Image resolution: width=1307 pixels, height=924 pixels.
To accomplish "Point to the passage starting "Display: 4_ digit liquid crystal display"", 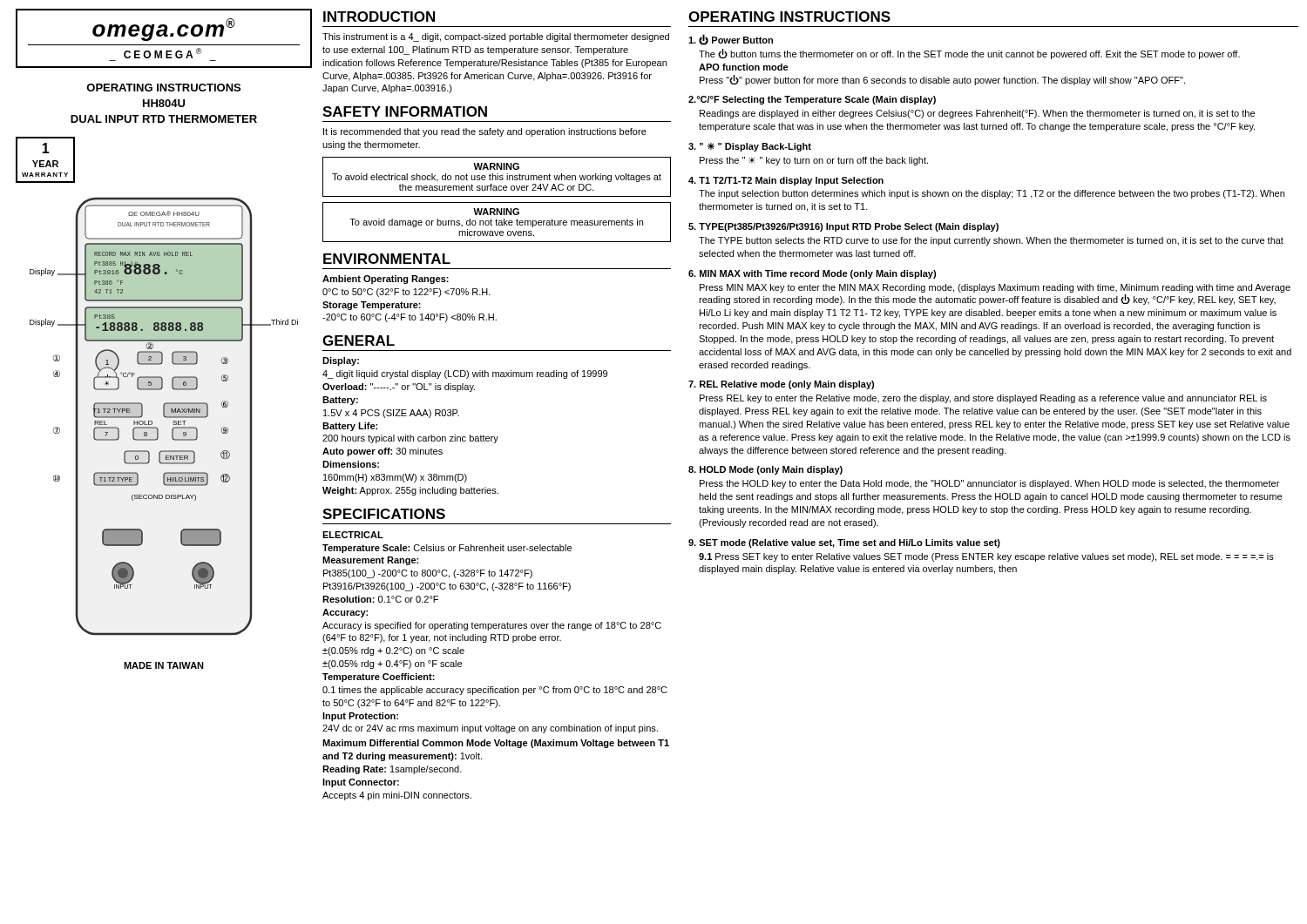I will (497, 426).
